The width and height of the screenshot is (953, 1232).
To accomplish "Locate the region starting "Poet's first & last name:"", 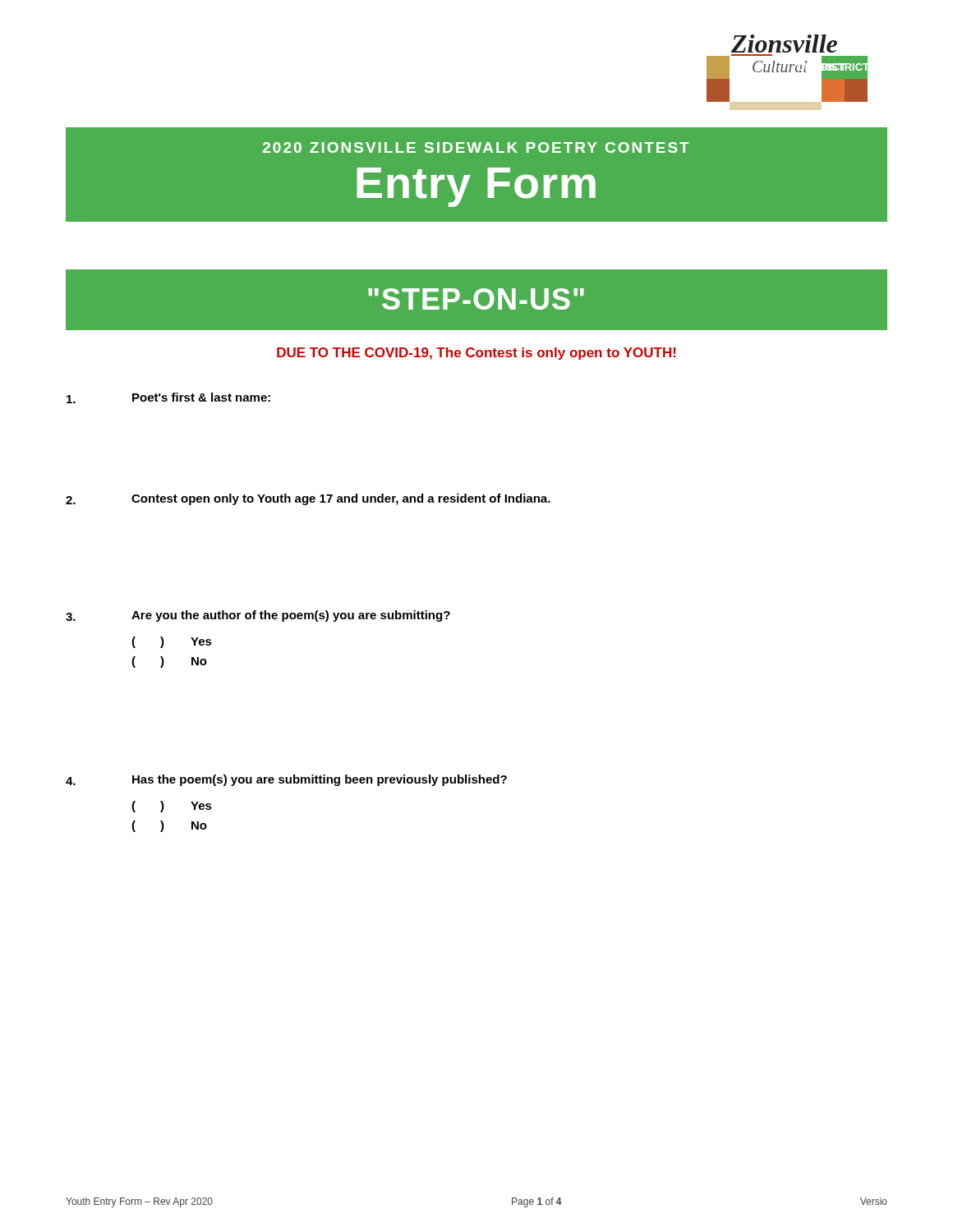I will 168,398.
